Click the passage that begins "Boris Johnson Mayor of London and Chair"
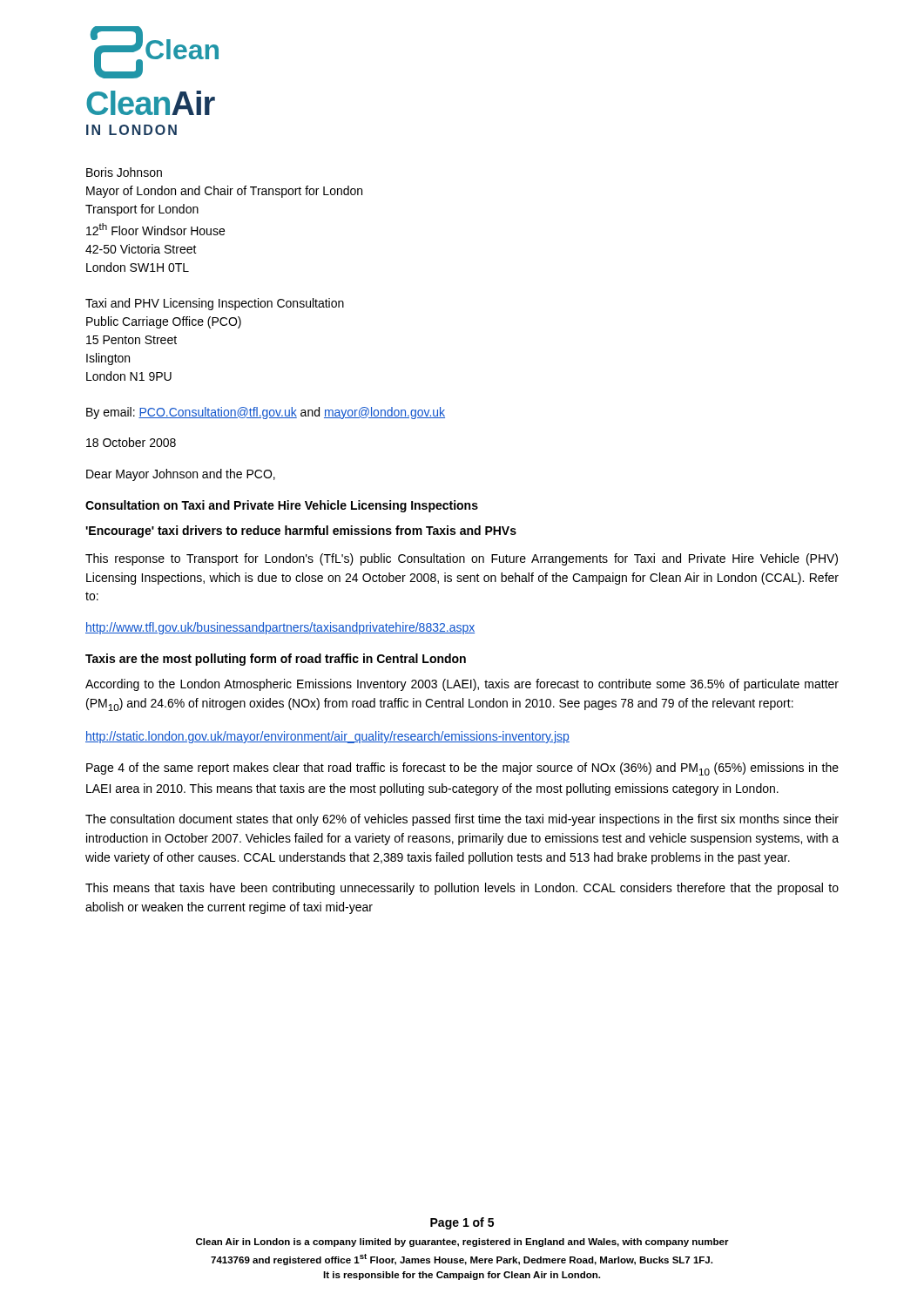Image resolution: width=924 pixels, height=1307 pixels. 224,220
